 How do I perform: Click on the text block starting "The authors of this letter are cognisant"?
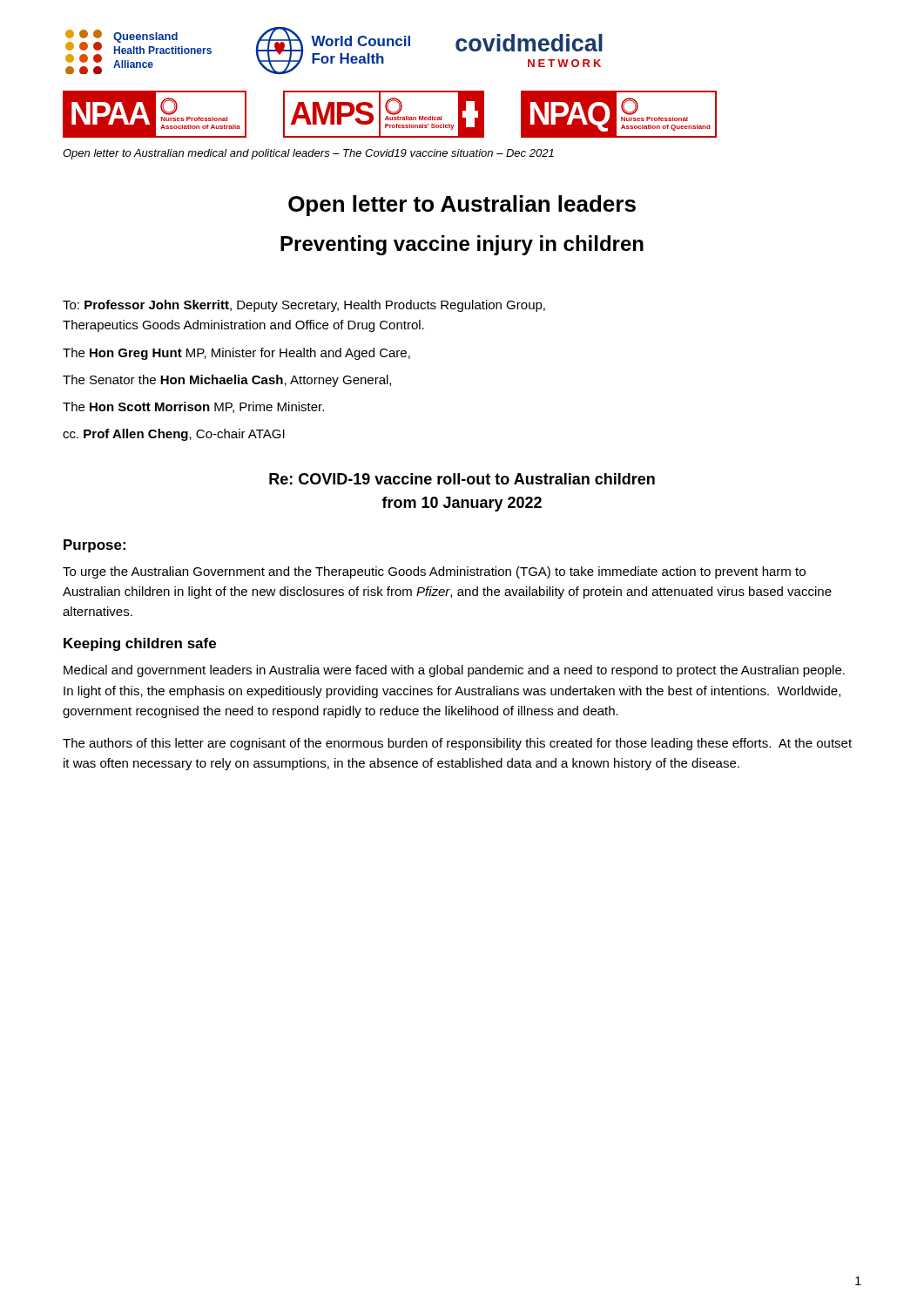(x=457, y=753)
